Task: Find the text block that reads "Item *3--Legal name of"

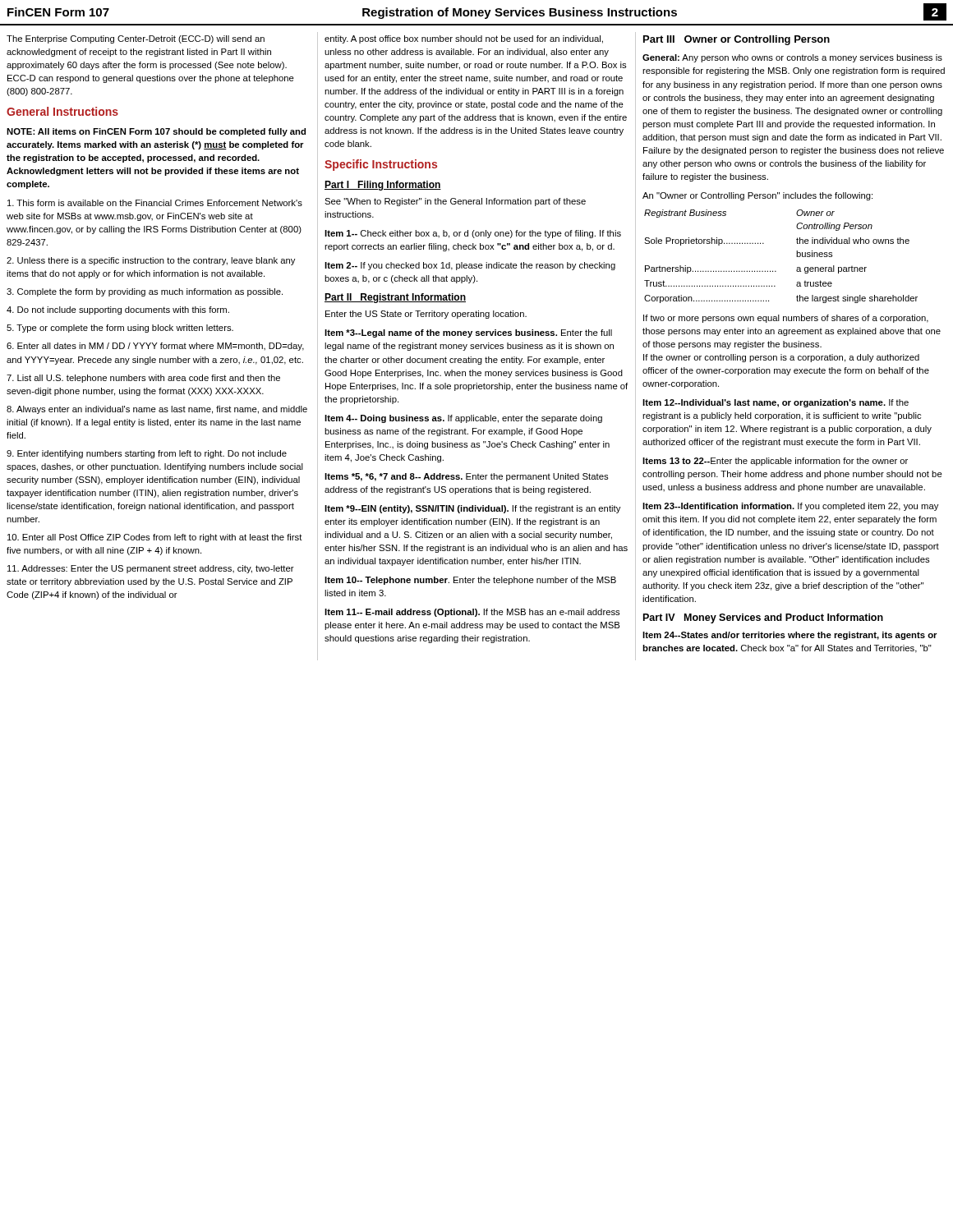Action: coord(476,366)
